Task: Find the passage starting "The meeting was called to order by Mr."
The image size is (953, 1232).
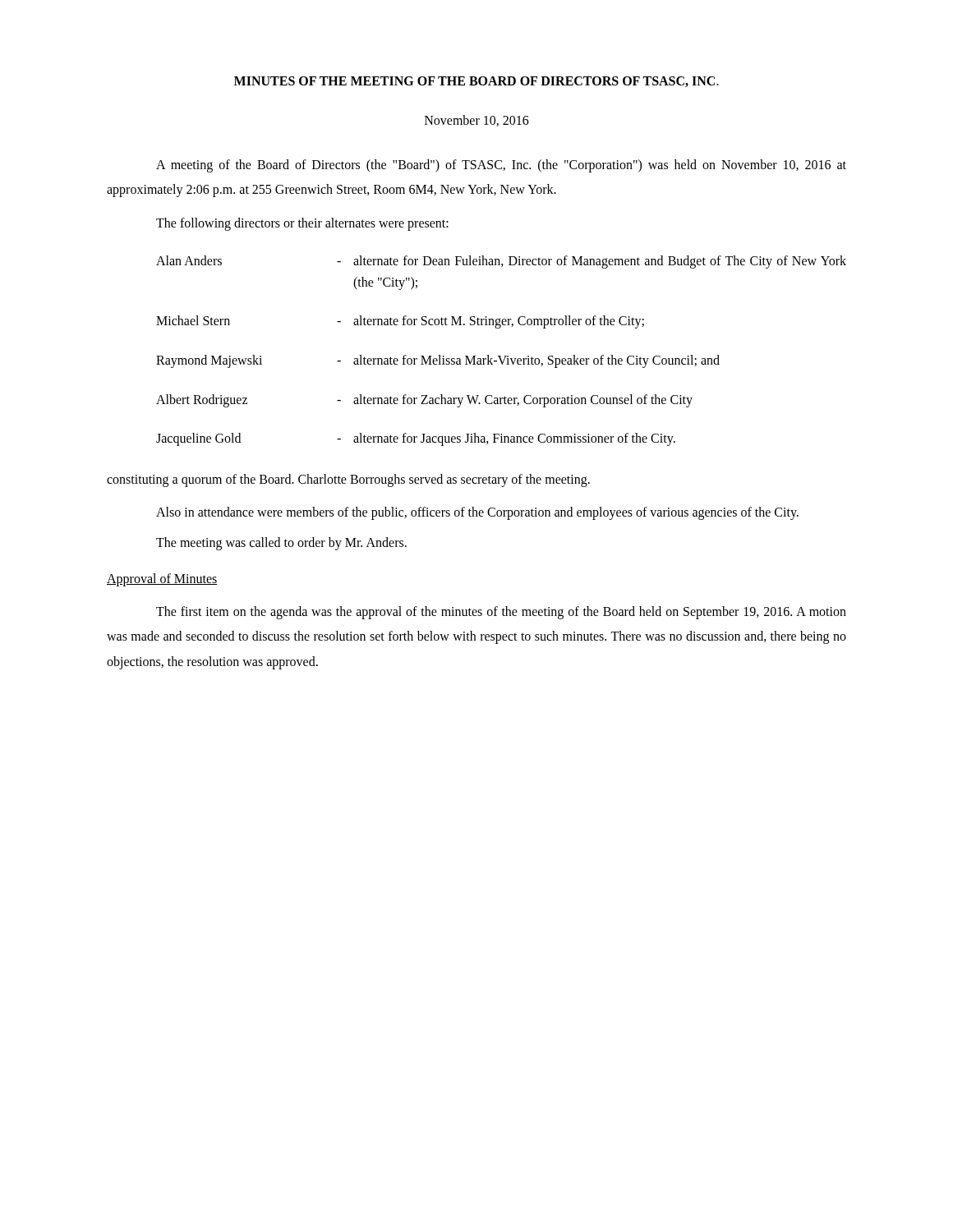Action: 282,542
